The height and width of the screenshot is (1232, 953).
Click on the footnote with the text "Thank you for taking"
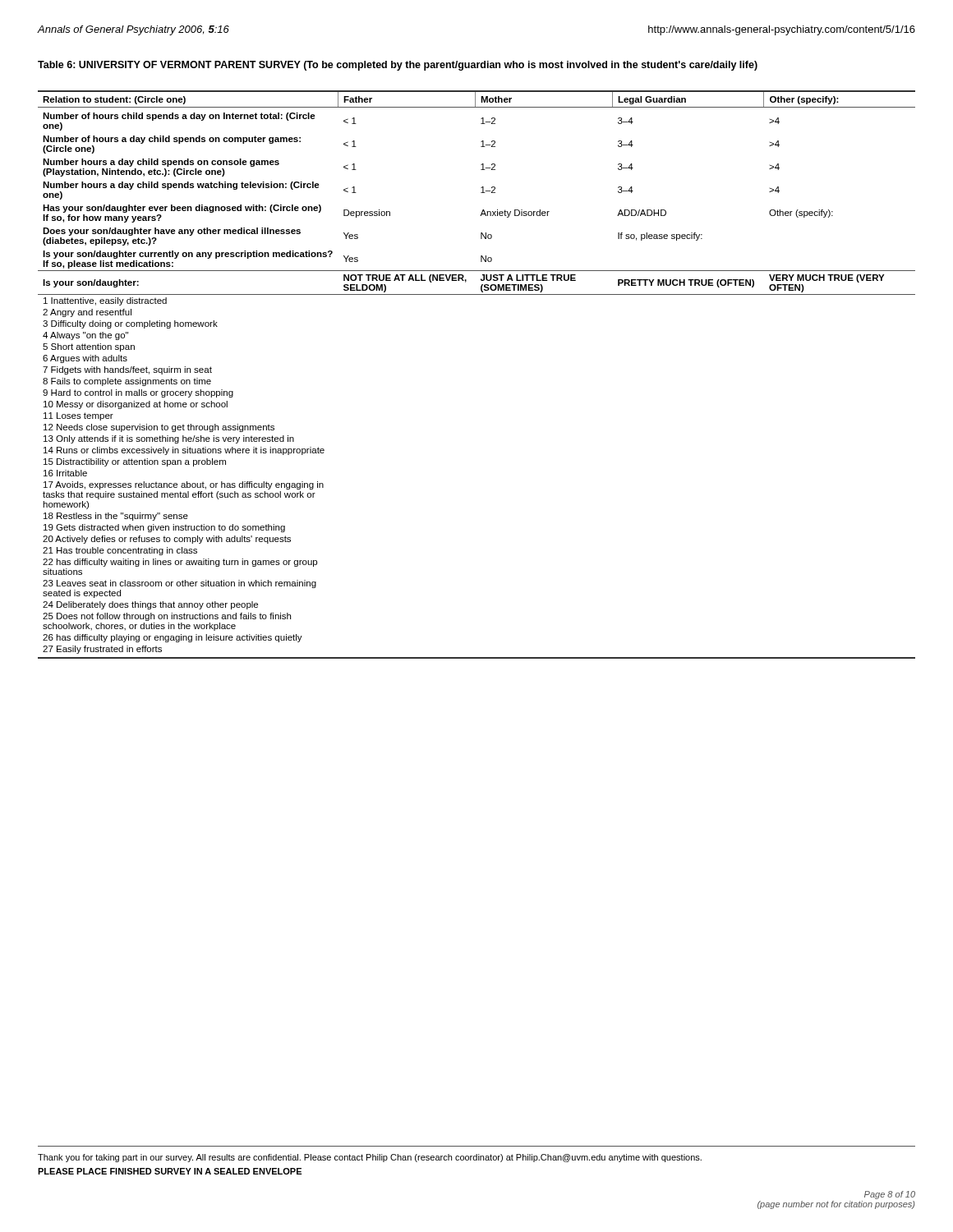tap(370, 1164)
